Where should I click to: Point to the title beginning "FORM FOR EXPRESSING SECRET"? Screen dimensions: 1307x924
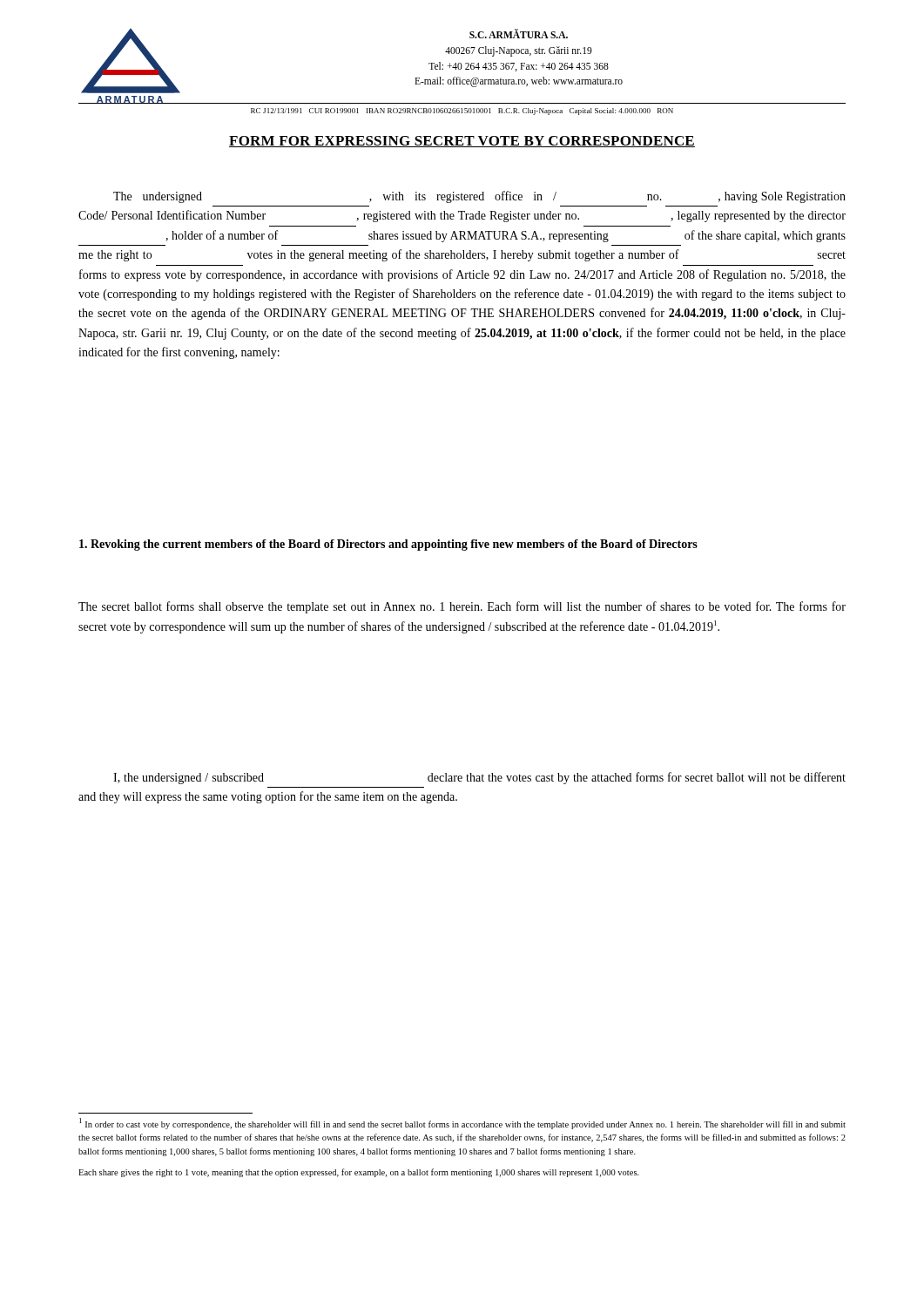[462, 141]
